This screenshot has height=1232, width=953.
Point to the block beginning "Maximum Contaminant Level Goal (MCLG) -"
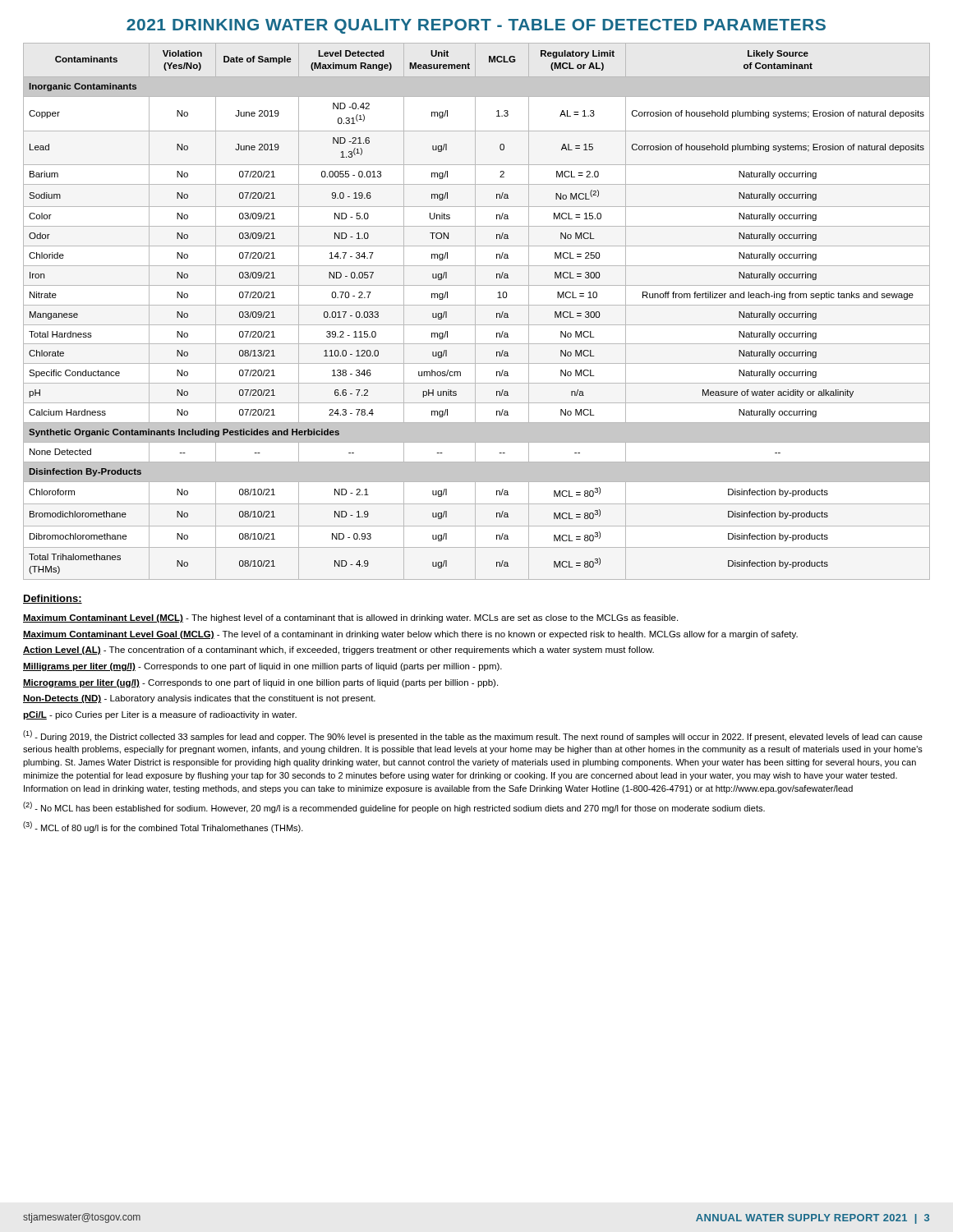click(x=411, y=634)
